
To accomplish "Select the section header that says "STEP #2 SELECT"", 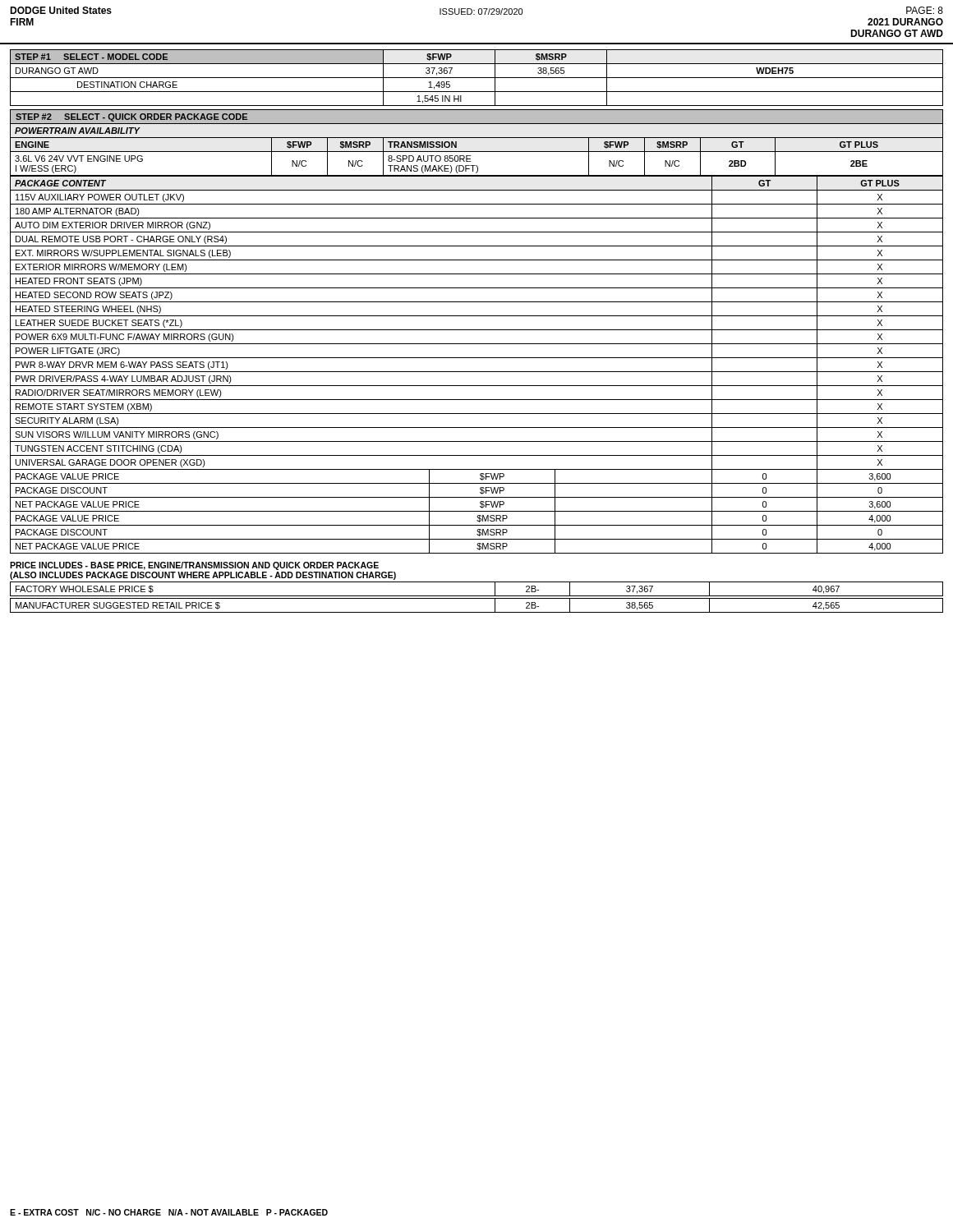I will [132, 117].
